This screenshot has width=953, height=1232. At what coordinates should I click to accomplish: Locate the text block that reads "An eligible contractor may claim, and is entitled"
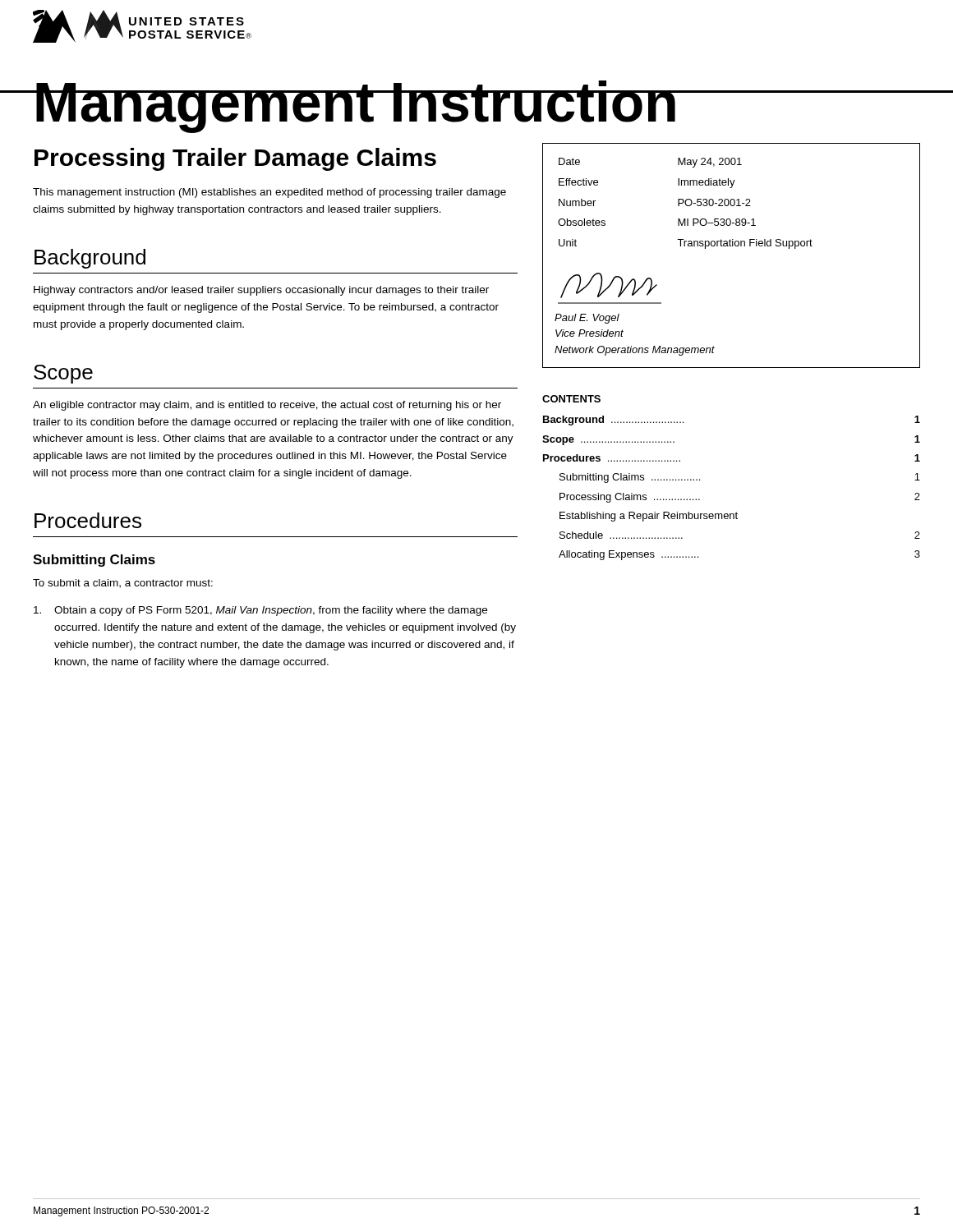click(274, 439)
